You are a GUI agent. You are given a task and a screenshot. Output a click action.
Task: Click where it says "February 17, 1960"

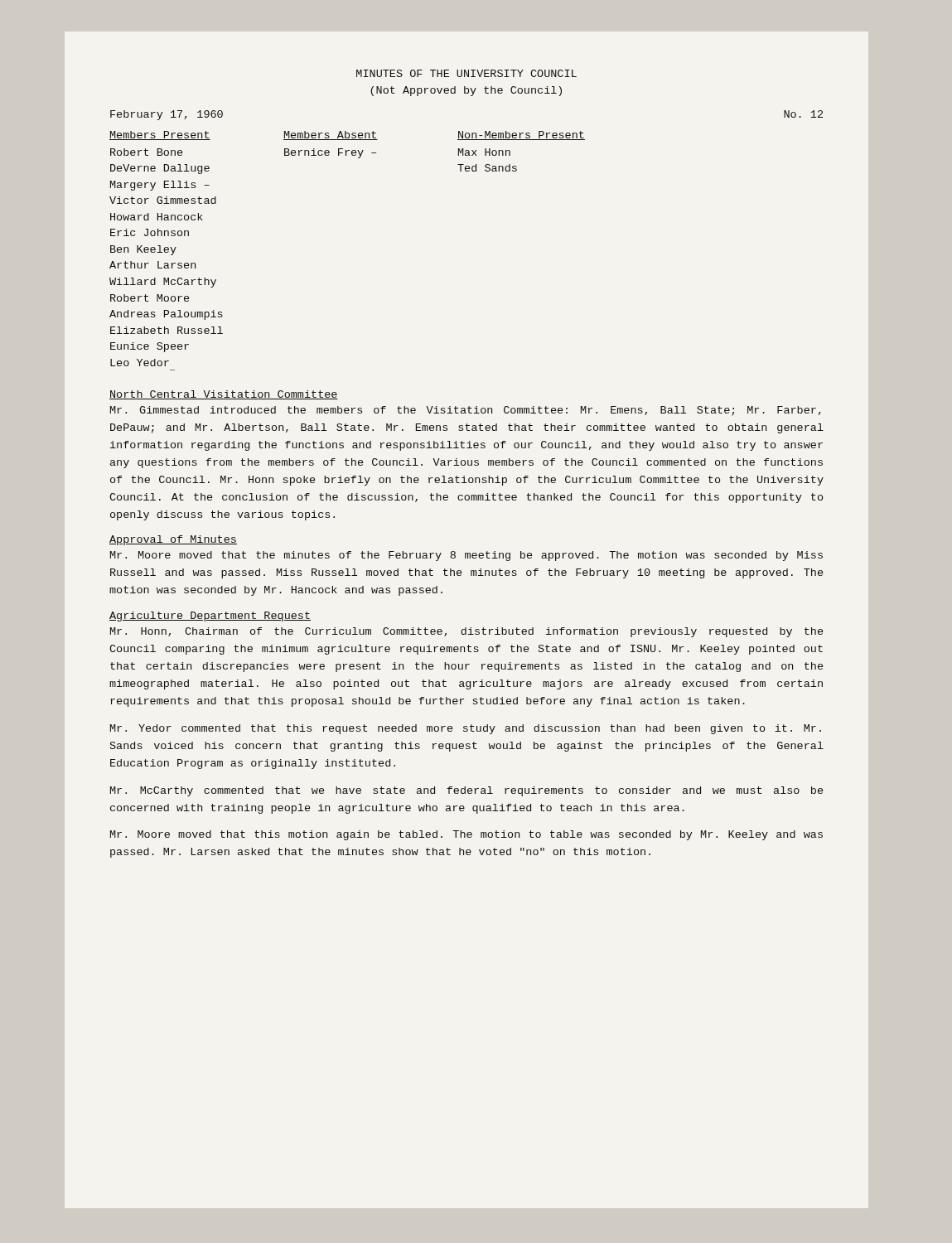166,114
